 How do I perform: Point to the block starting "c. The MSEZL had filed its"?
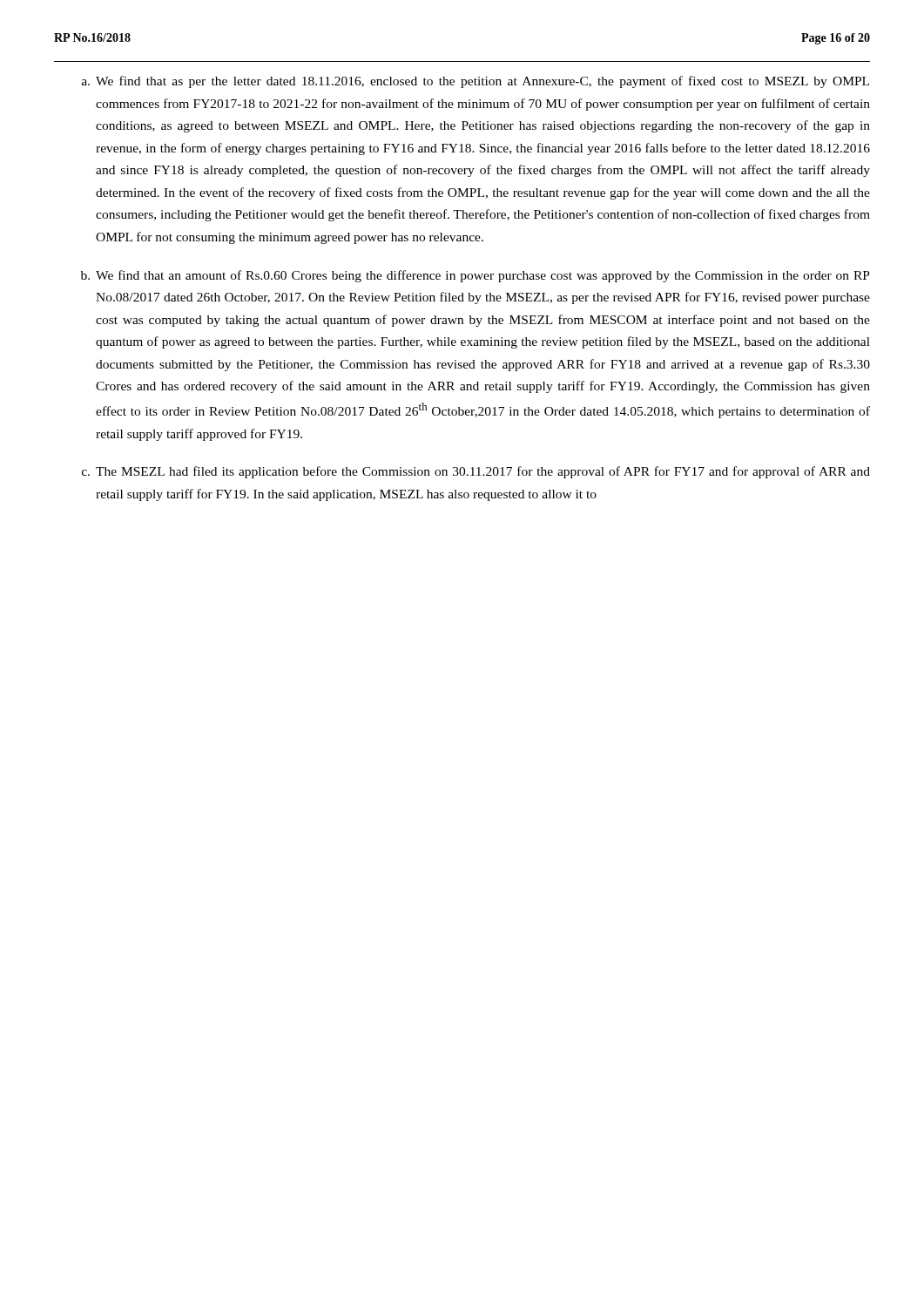pos(462,482)
